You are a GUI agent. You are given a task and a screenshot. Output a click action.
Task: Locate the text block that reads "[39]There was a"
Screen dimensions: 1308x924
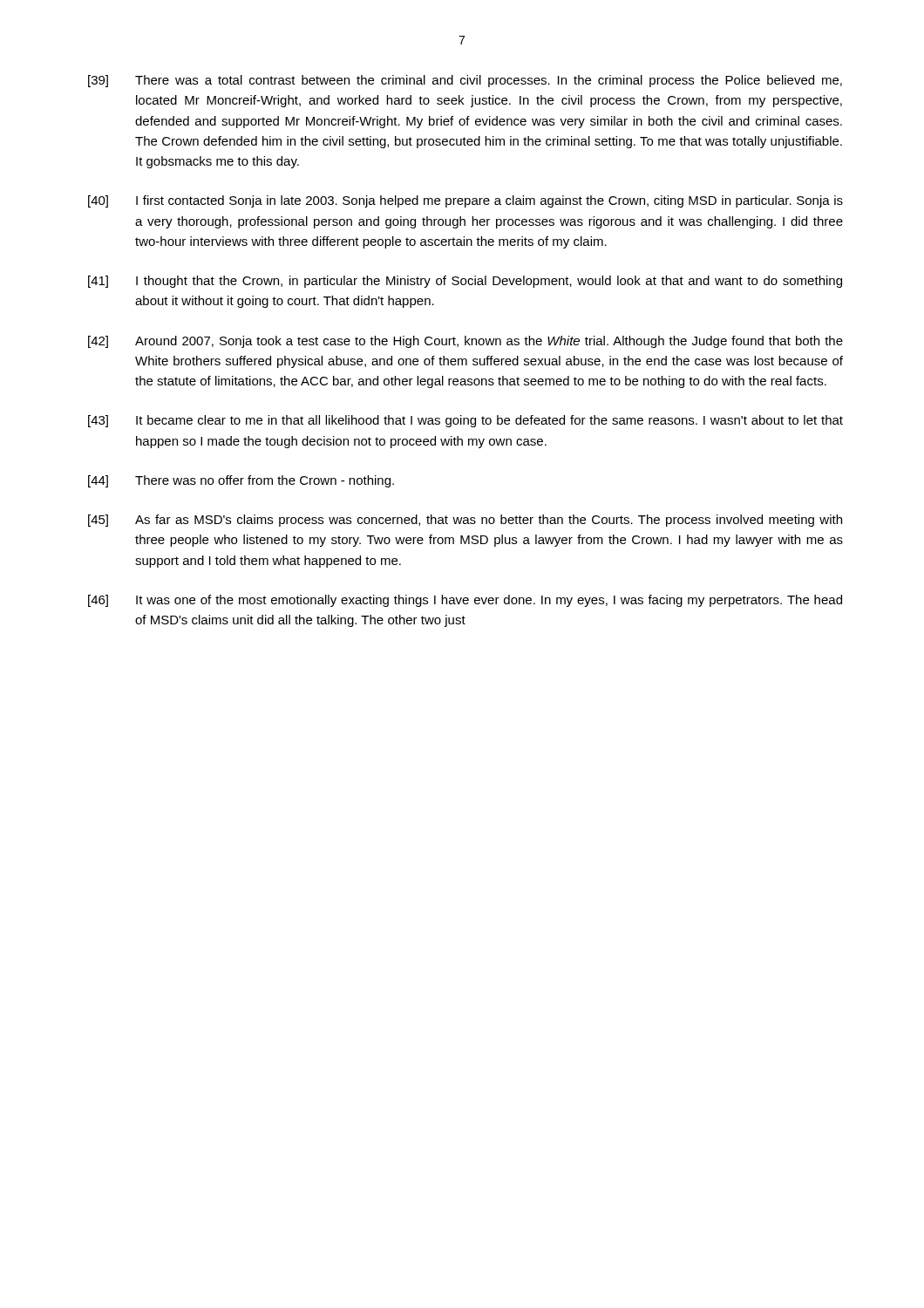465,120
